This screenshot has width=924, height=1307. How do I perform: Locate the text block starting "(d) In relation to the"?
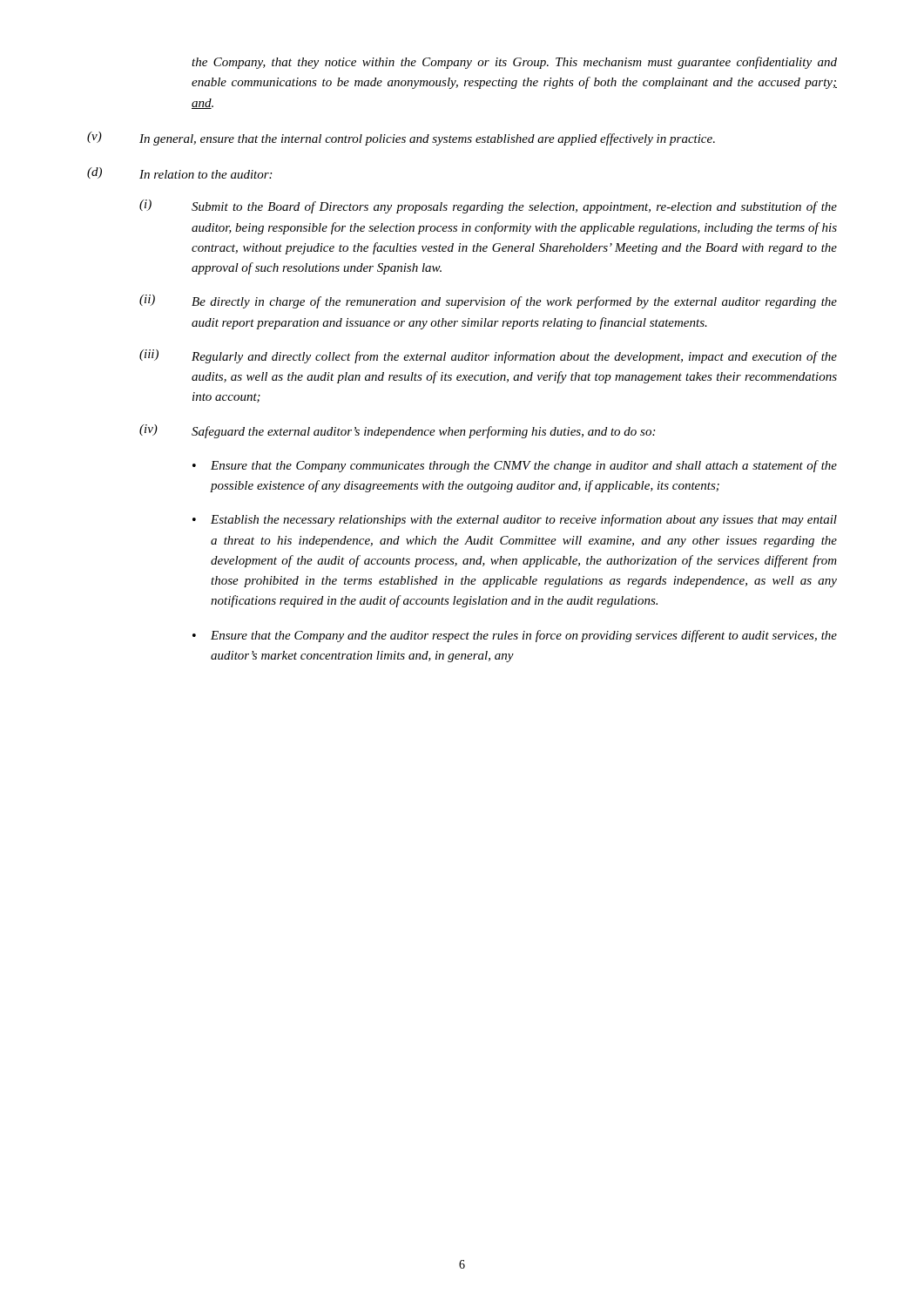pyautogui.click(x=179, y=173)
